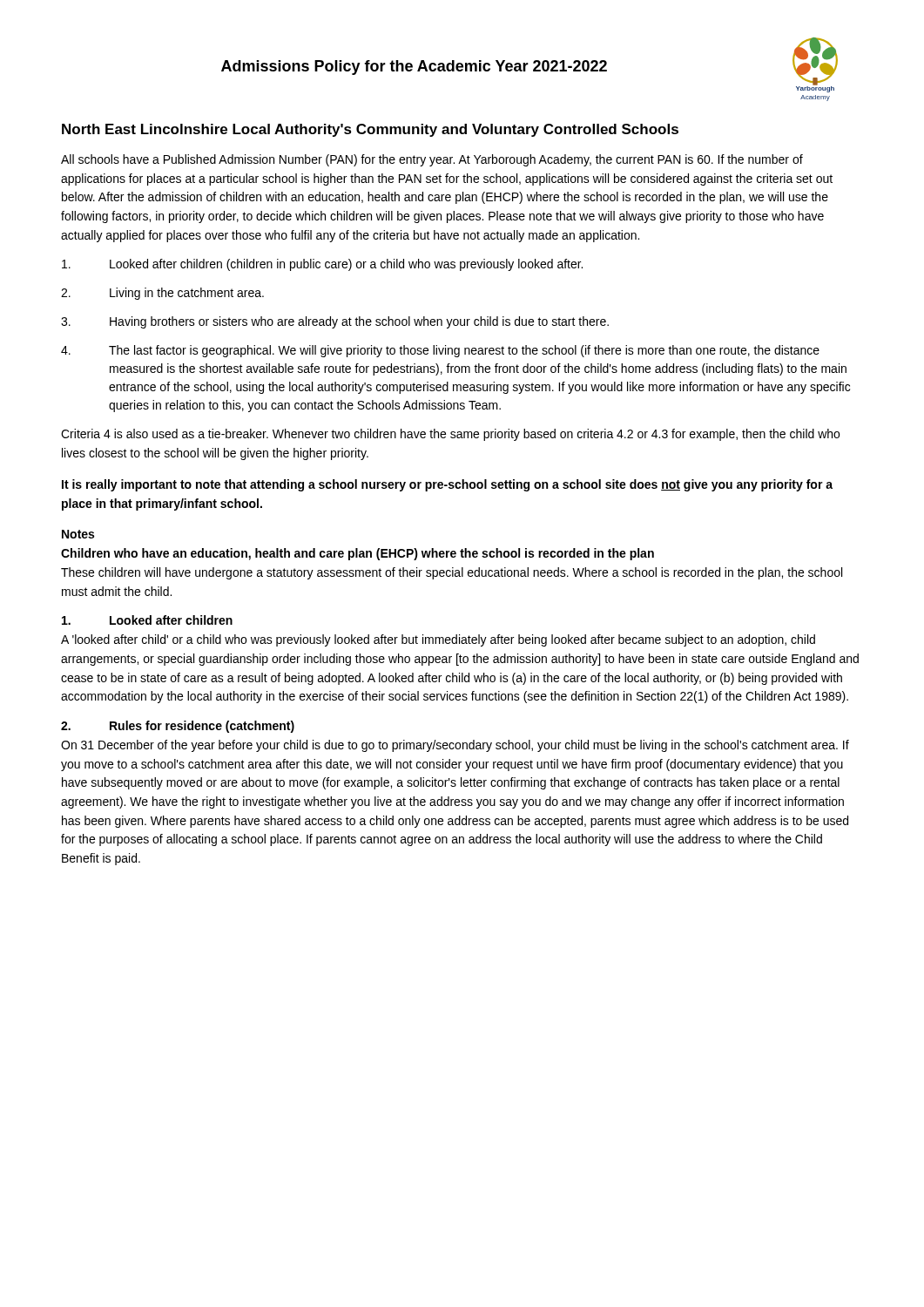Locate the logo
This screenshot has height=1307, width=924.
[815, 71]
